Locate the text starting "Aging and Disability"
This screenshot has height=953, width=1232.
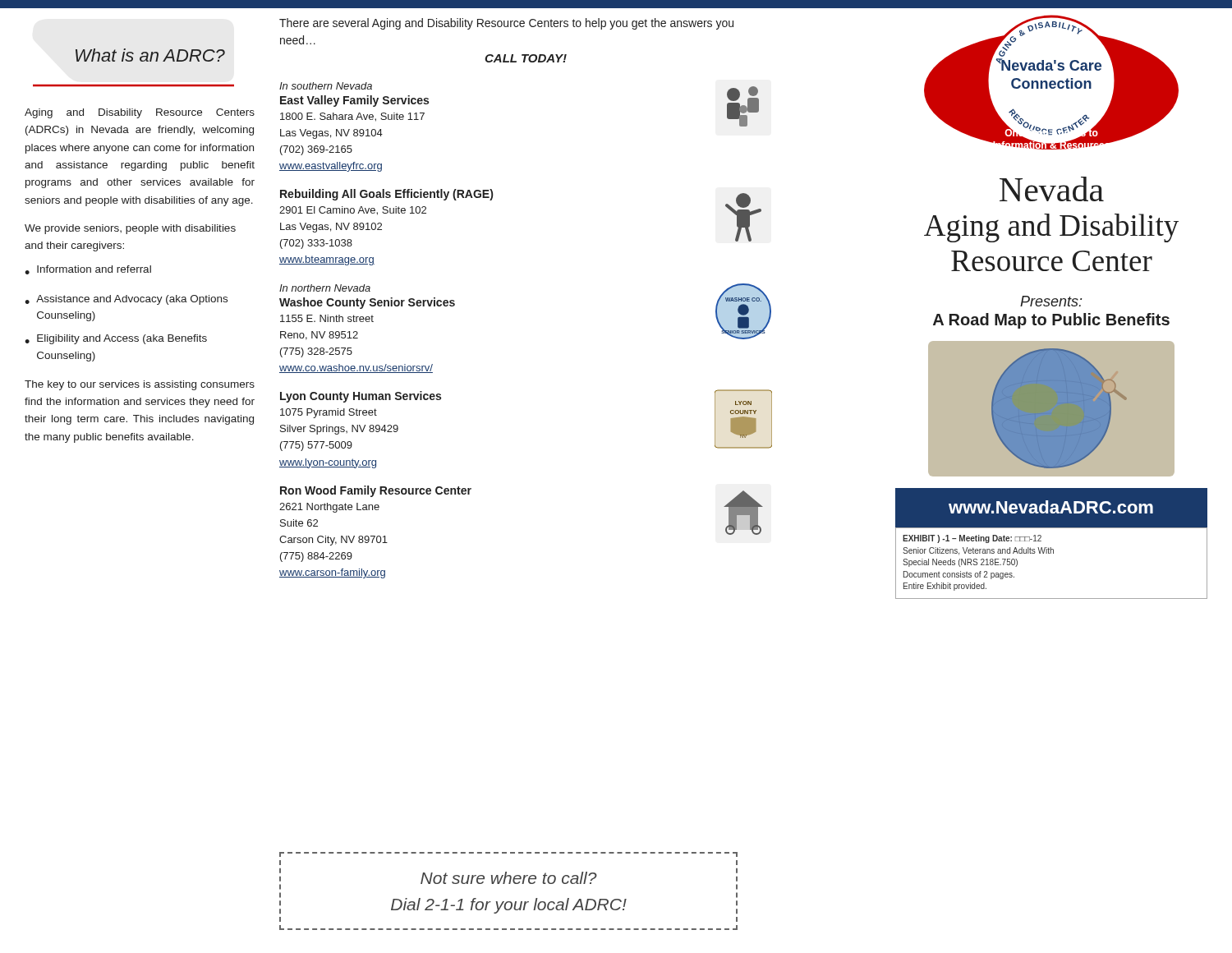point(140,156)
